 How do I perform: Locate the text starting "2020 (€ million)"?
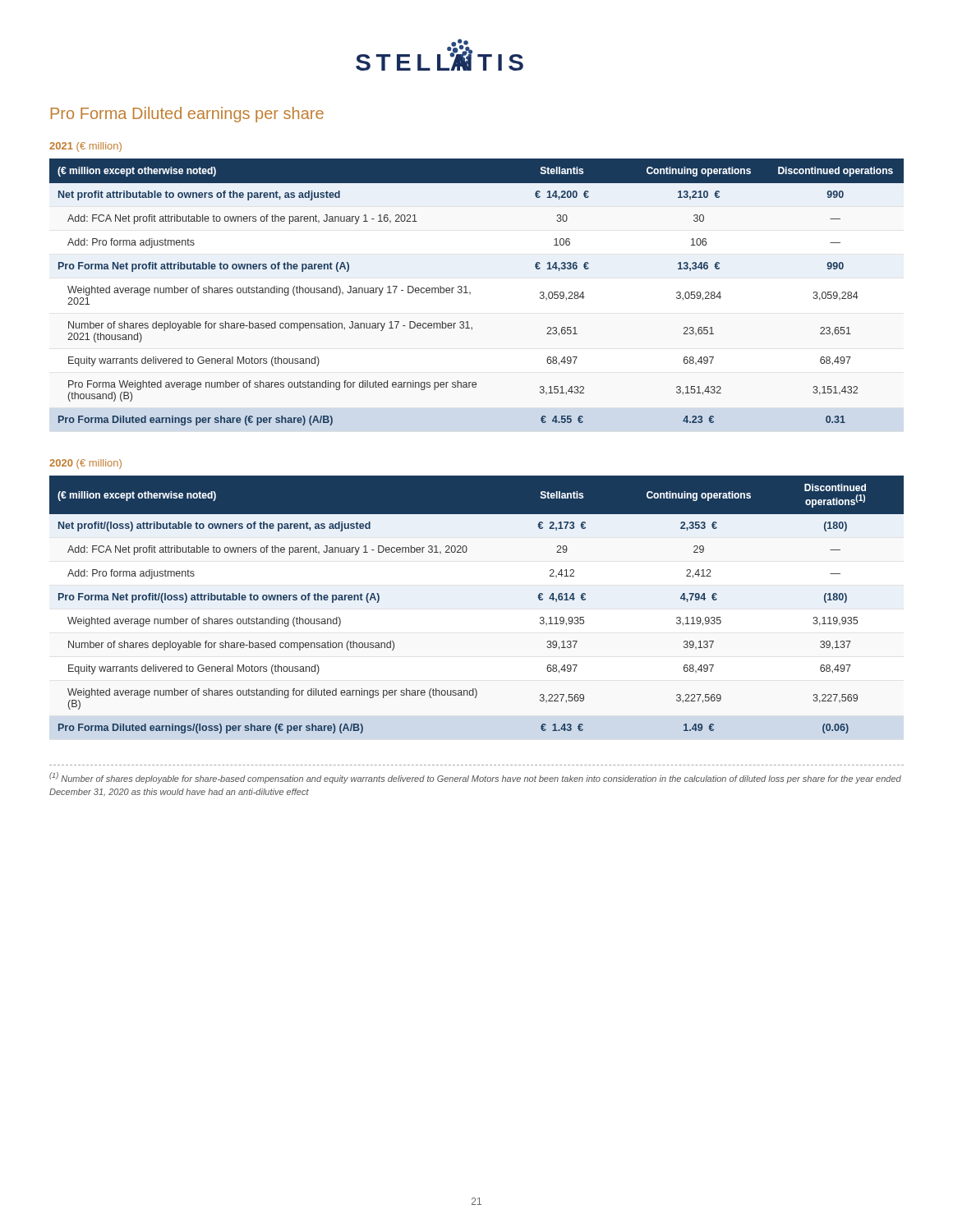[86, 463]
